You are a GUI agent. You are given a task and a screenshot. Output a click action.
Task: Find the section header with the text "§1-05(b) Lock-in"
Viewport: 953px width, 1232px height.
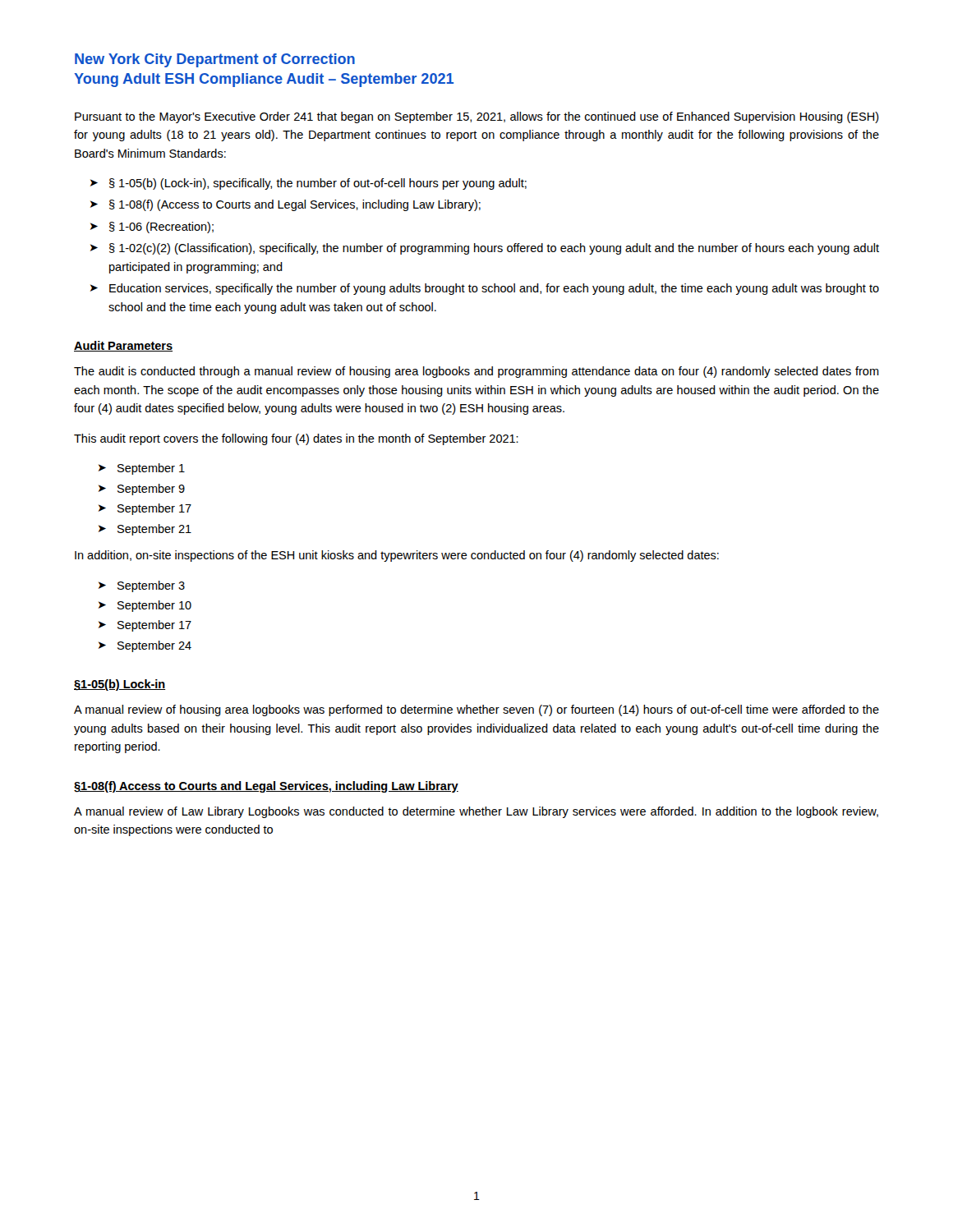[x=120, y=684]
